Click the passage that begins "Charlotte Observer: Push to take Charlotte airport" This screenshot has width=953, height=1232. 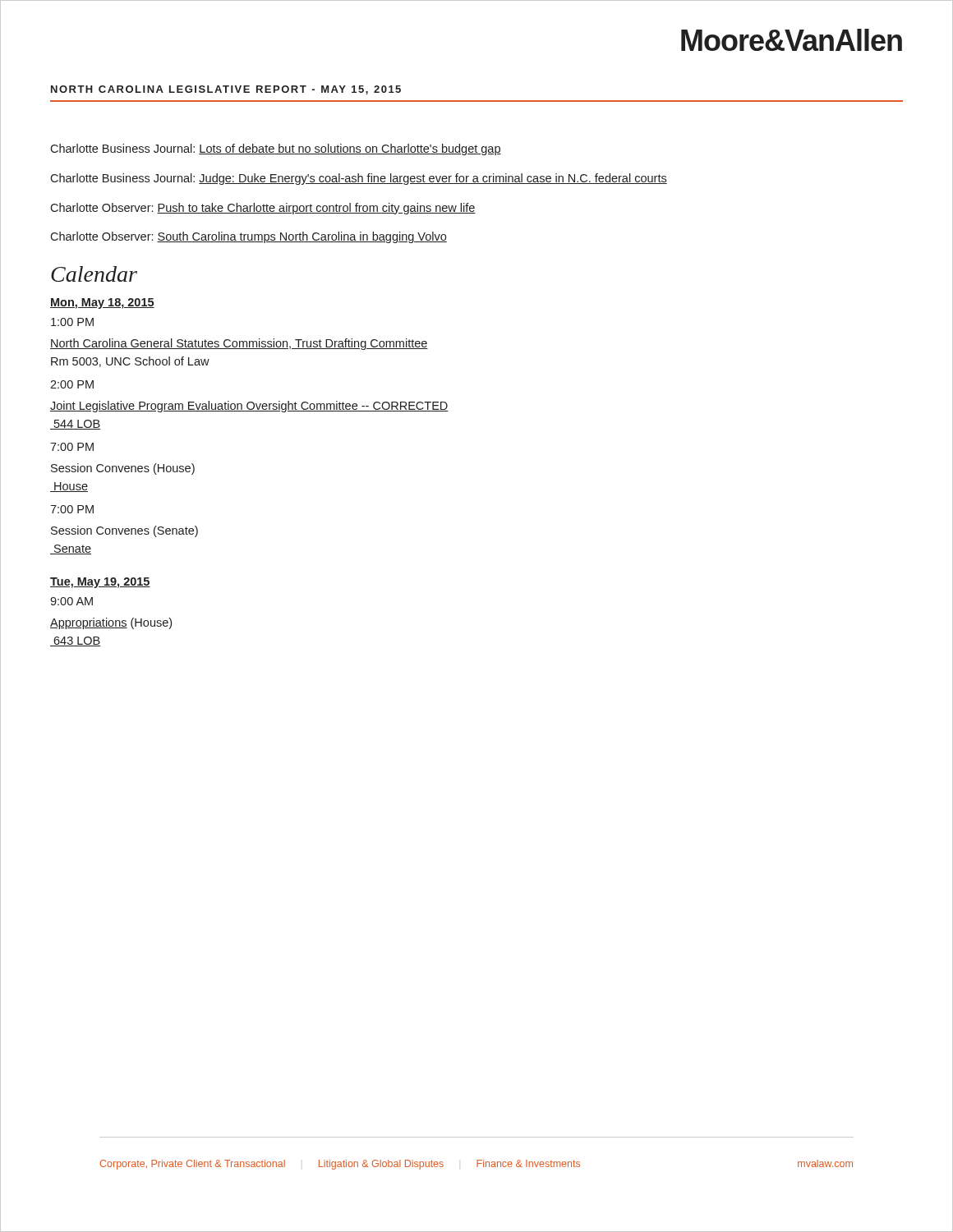point(263,207)
